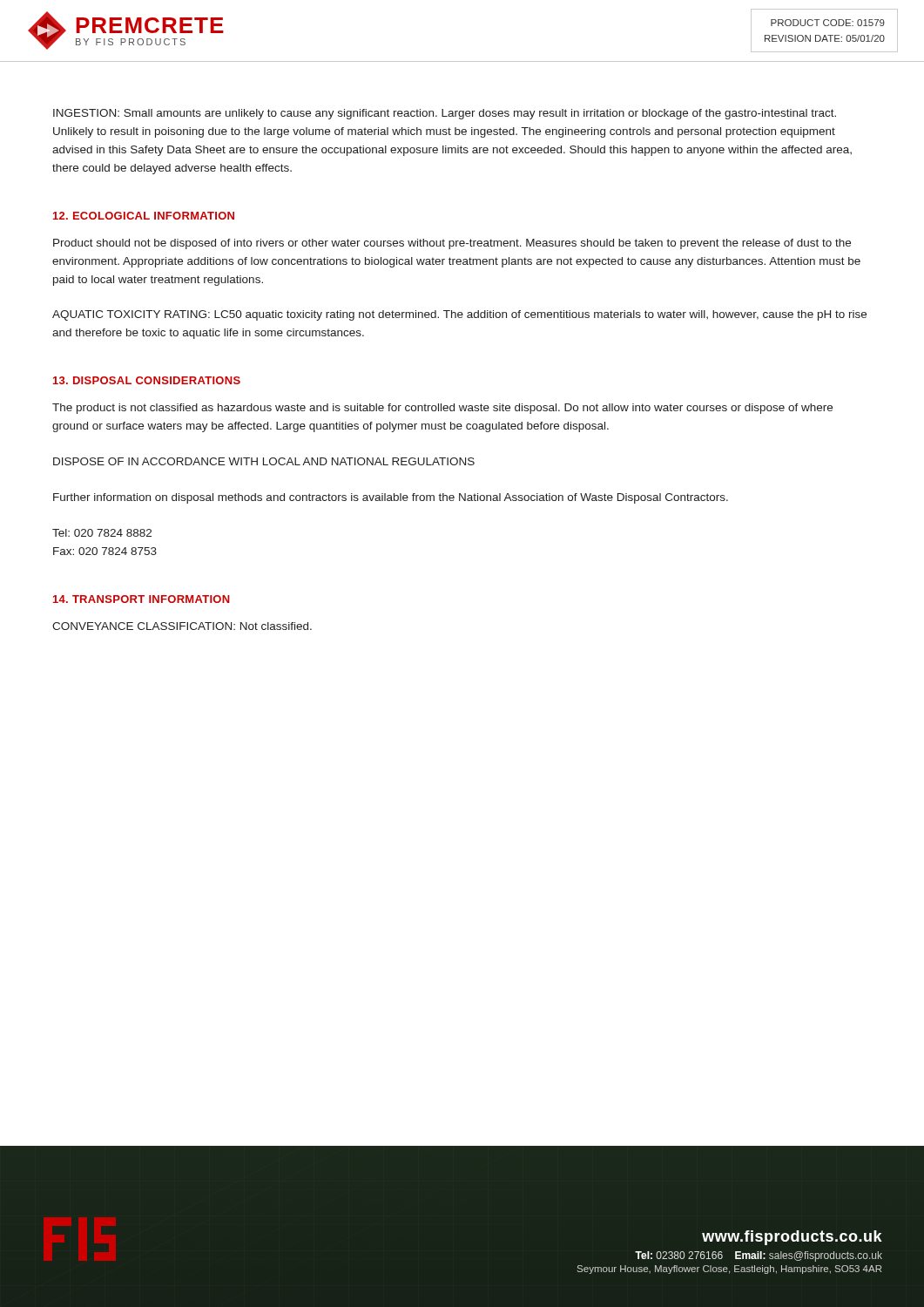Find the element starting "The product is not"

click(443, 417)
